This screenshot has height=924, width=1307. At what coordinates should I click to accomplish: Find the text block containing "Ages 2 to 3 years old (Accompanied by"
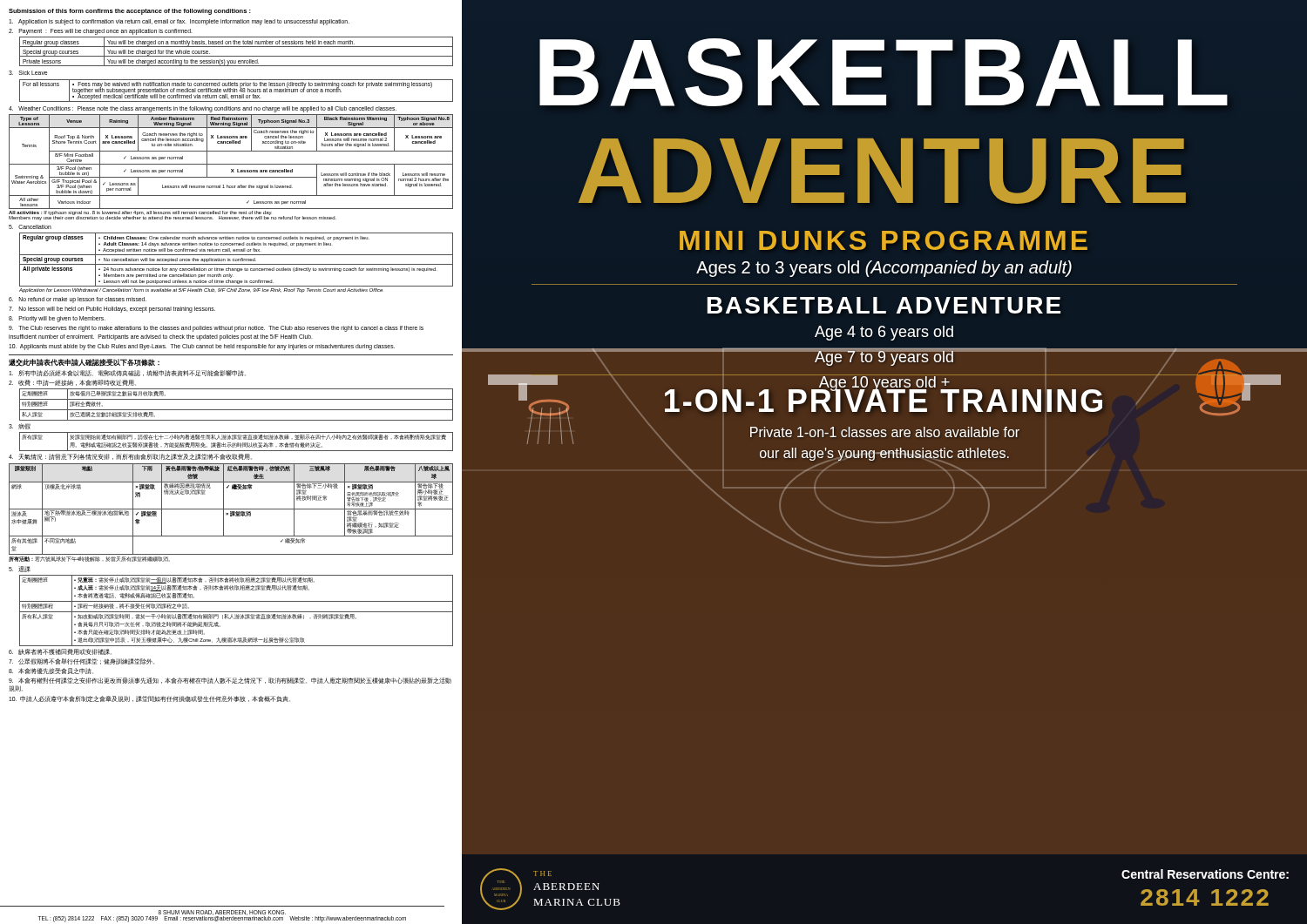click(884, 268)
